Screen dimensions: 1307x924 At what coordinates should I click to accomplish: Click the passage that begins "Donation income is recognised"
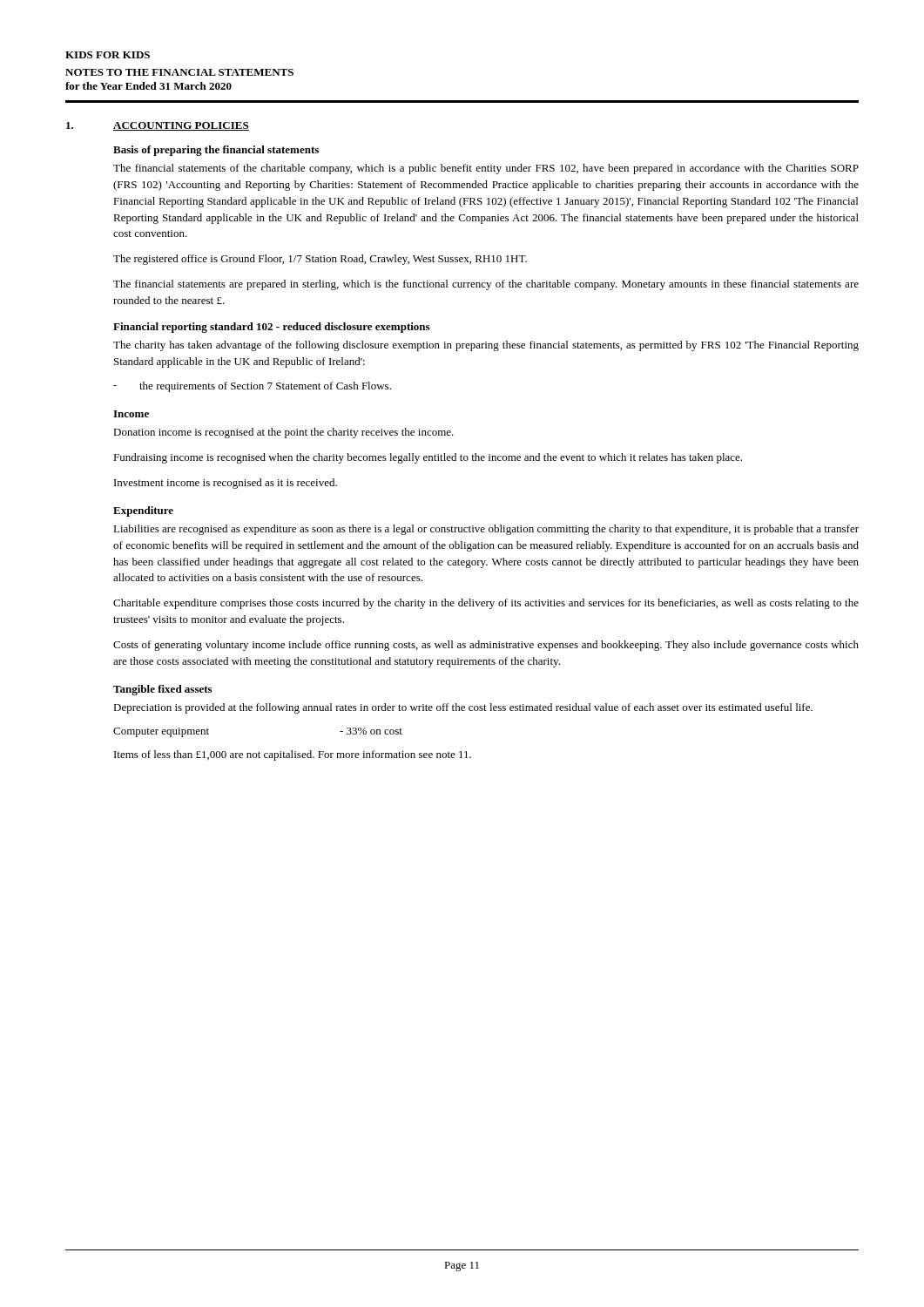click(284, 432)
